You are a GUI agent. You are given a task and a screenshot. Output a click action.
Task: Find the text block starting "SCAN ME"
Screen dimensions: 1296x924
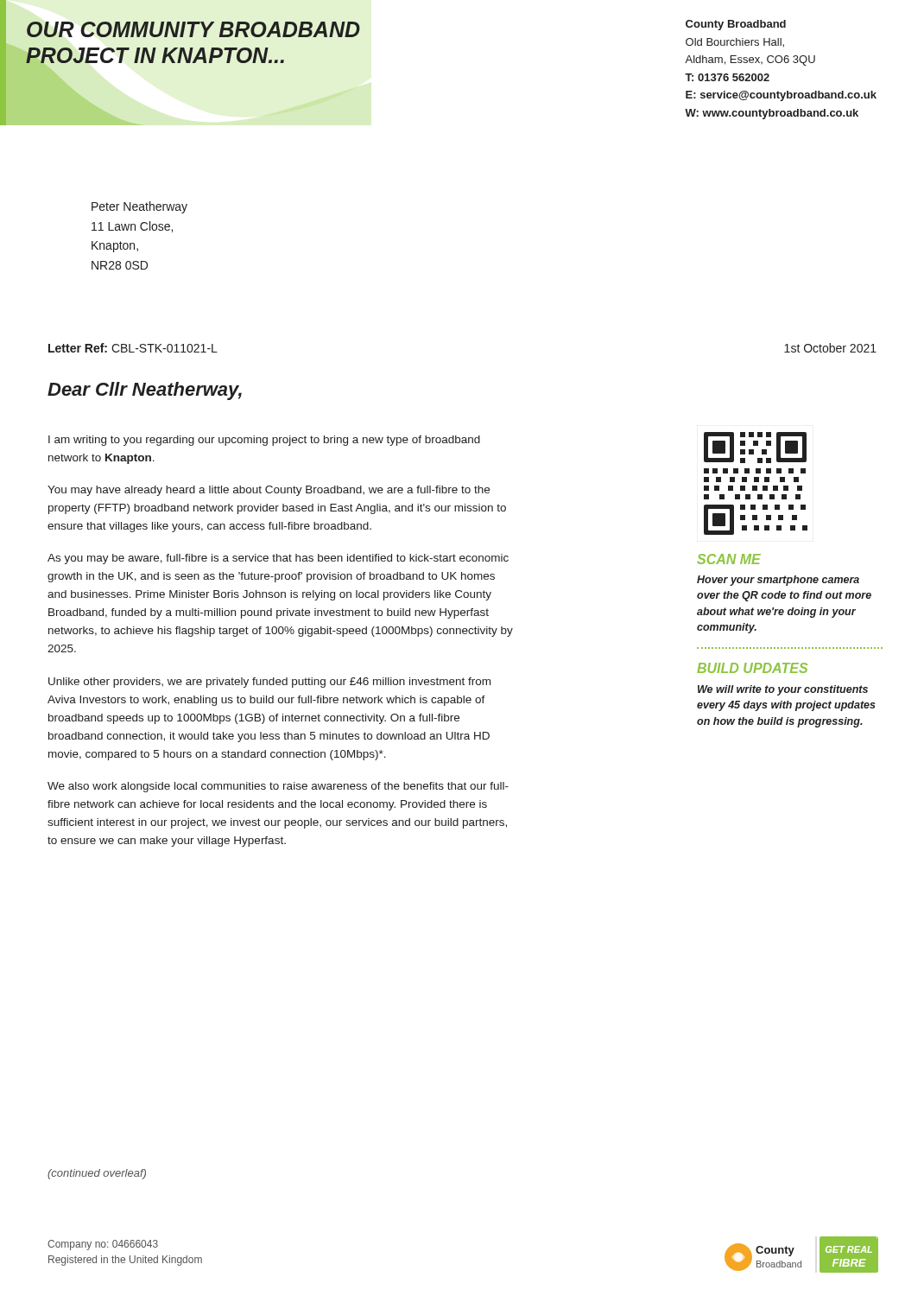pyautogui.click(x=729, y=559)
